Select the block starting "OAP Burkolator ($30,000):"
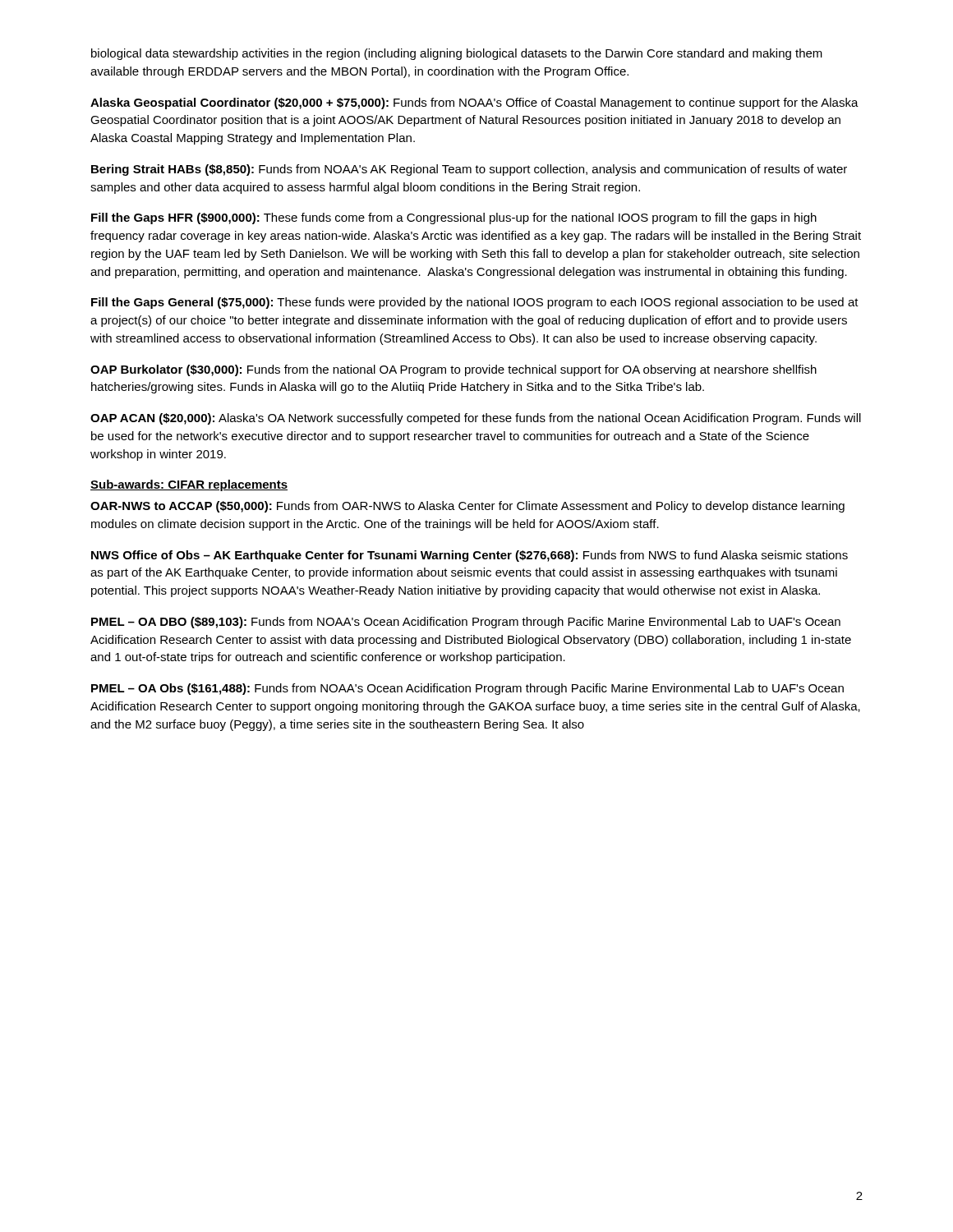The width and height of the screenshot is (953, 1232). click(x=454, y=378)
